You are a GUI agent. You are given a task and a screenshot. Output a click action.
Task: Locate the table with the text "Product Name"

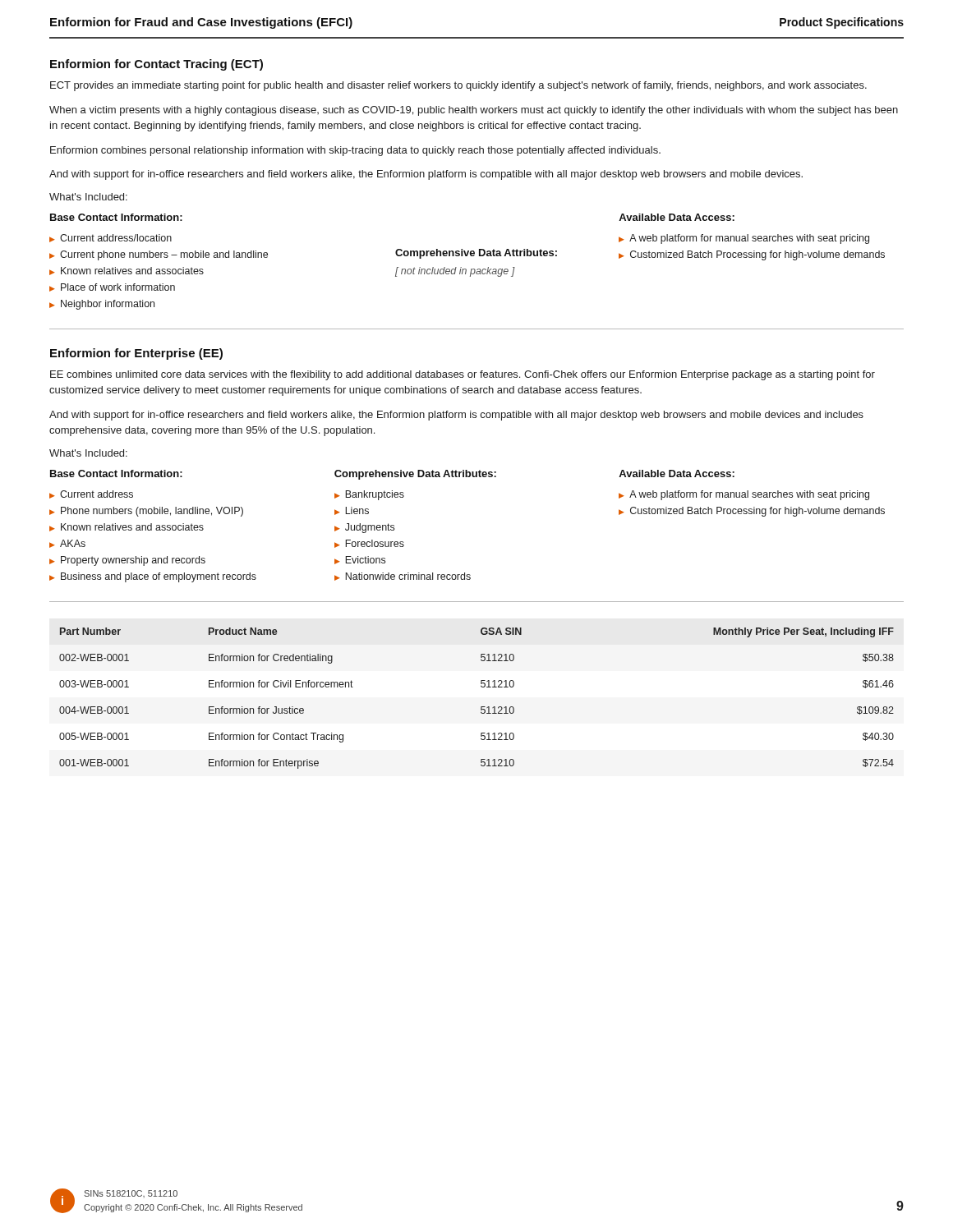(x=476, y=697)
